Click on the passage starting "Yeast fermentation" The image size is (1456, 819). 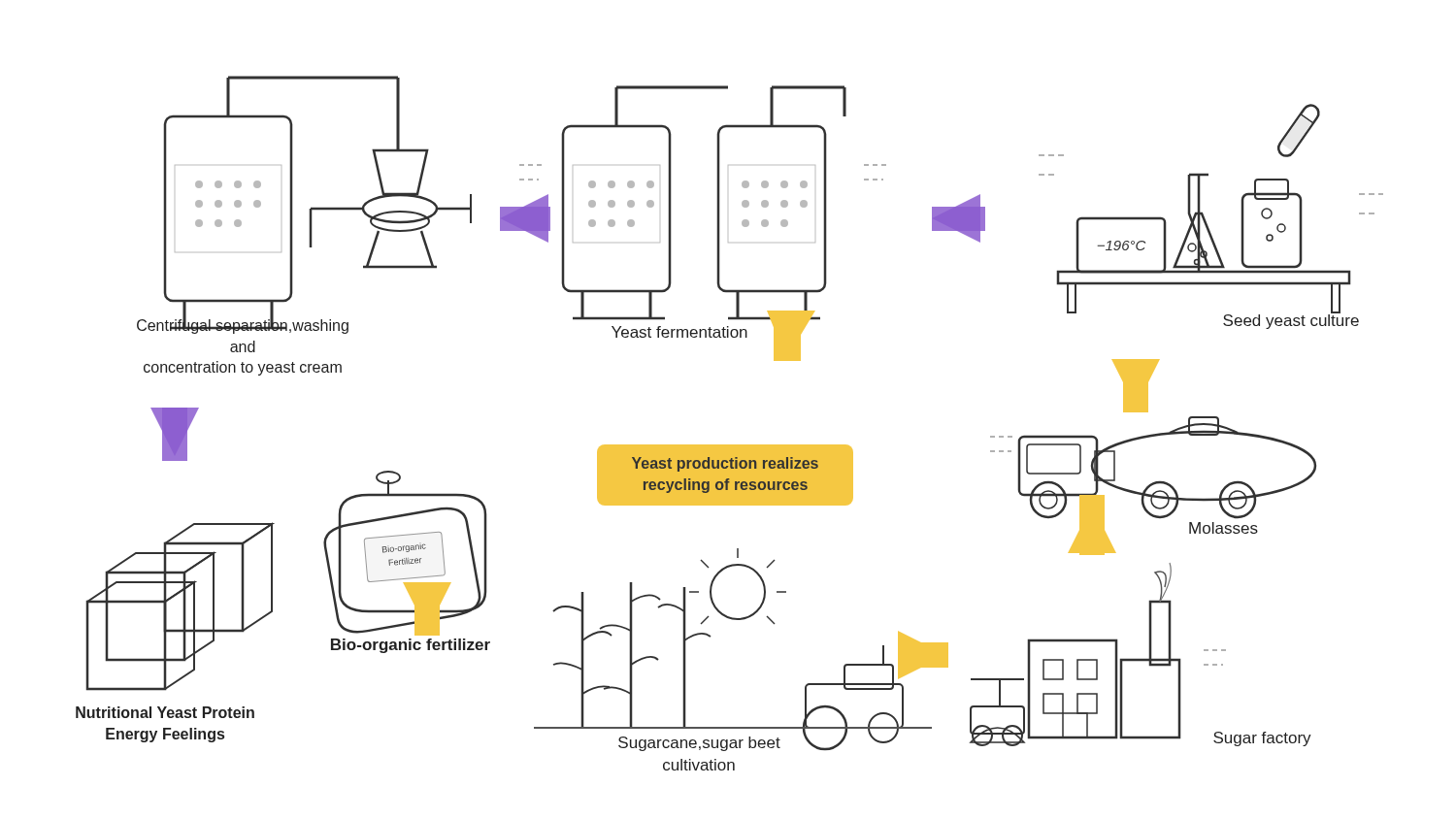679,332
